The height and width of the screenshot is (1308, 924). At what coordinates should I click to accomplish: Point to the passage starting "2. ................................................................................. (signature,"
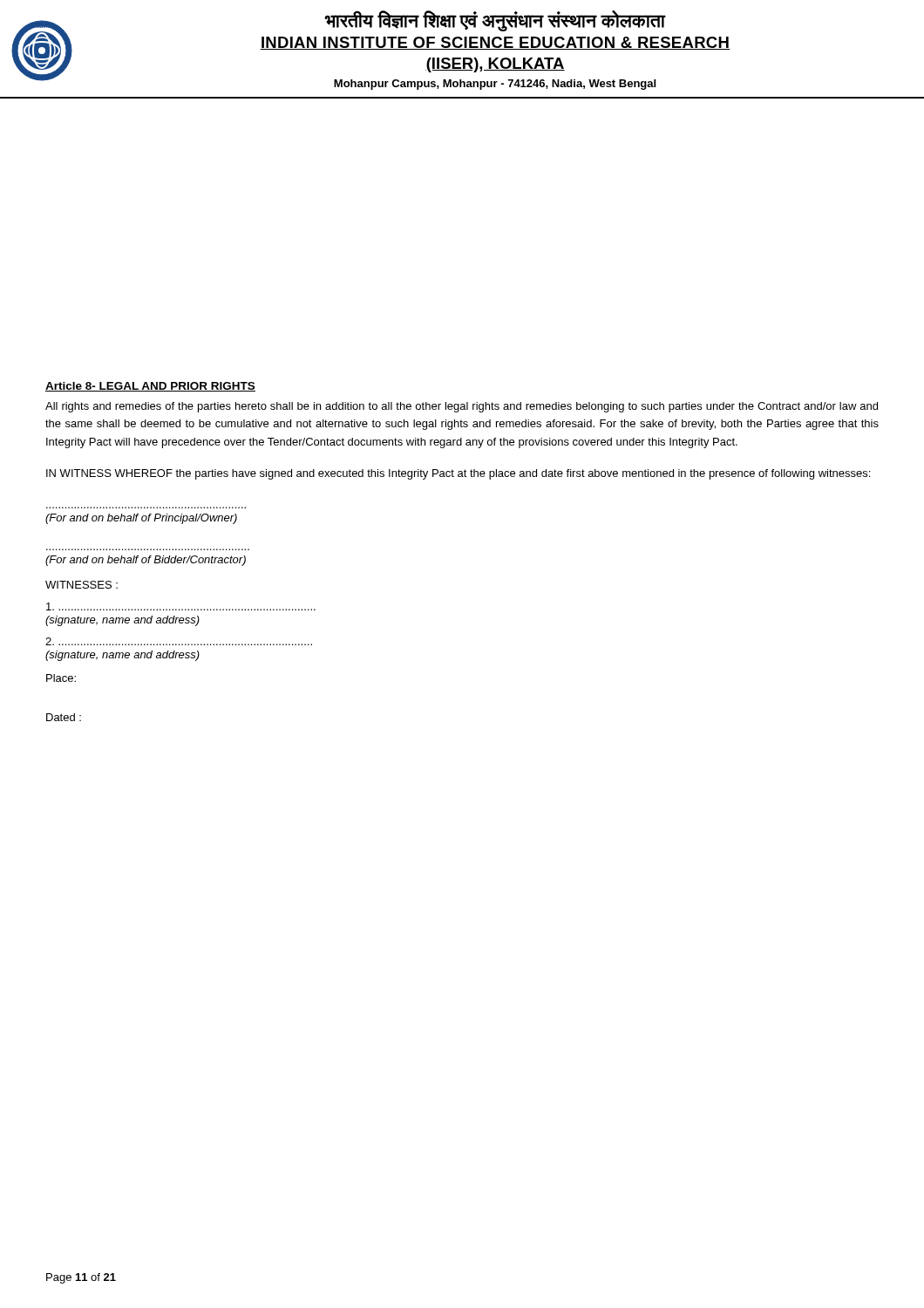pyautogui.click(x=179, y=641)
